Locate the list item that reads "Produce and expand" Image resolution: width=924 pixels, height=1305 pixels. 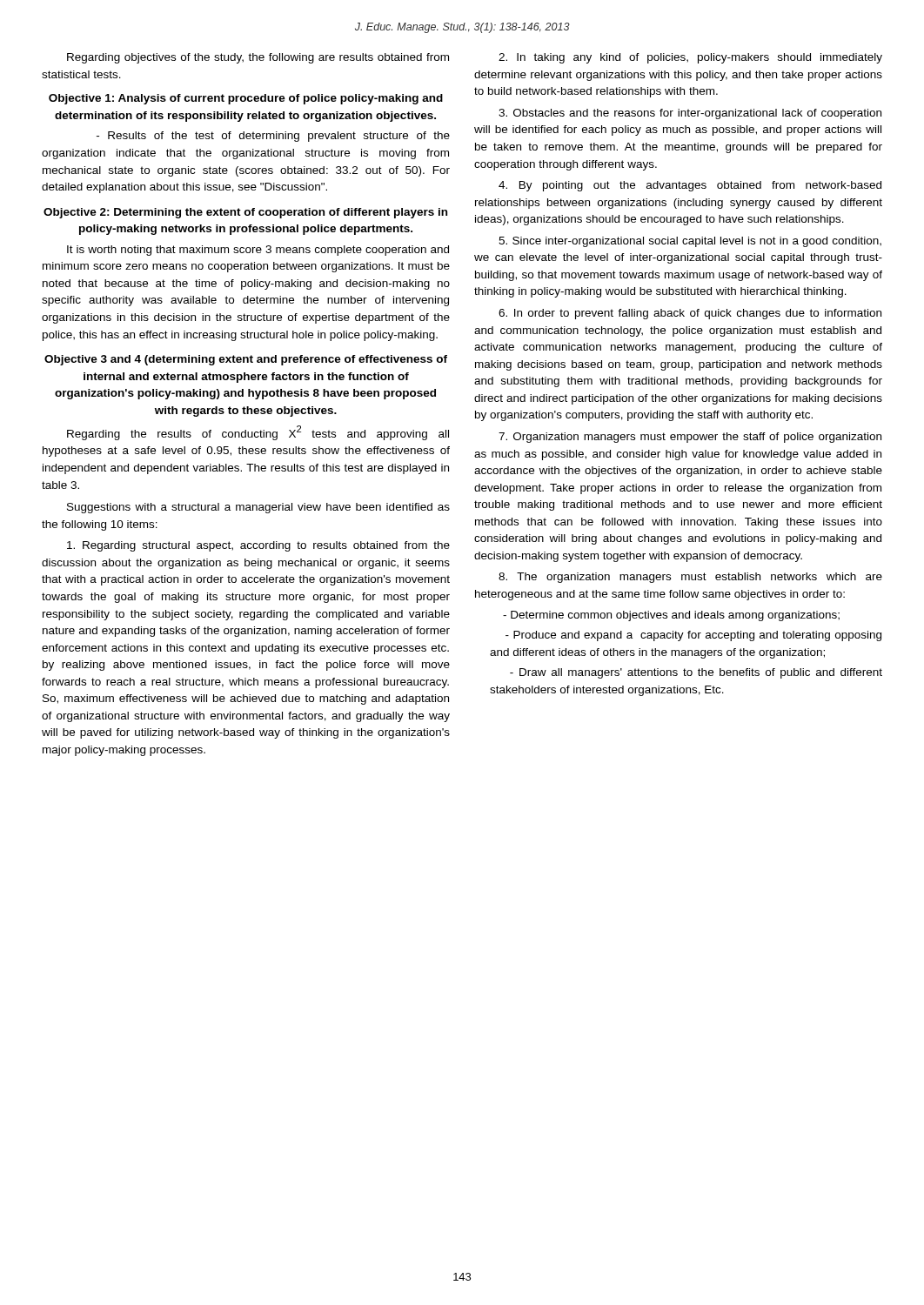click(x=686, y=643)
